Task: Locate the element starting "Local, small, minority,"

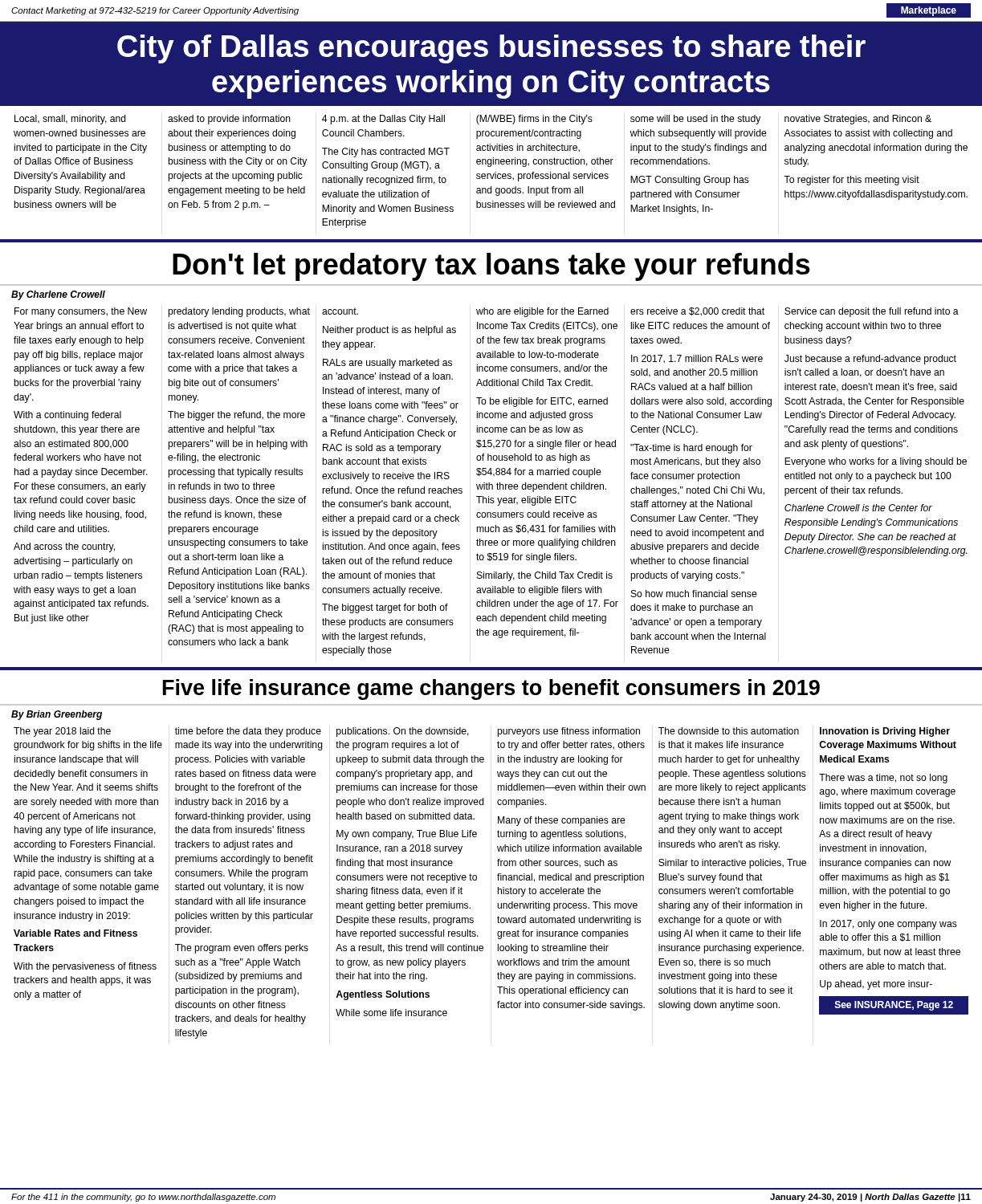Action: 491,173
